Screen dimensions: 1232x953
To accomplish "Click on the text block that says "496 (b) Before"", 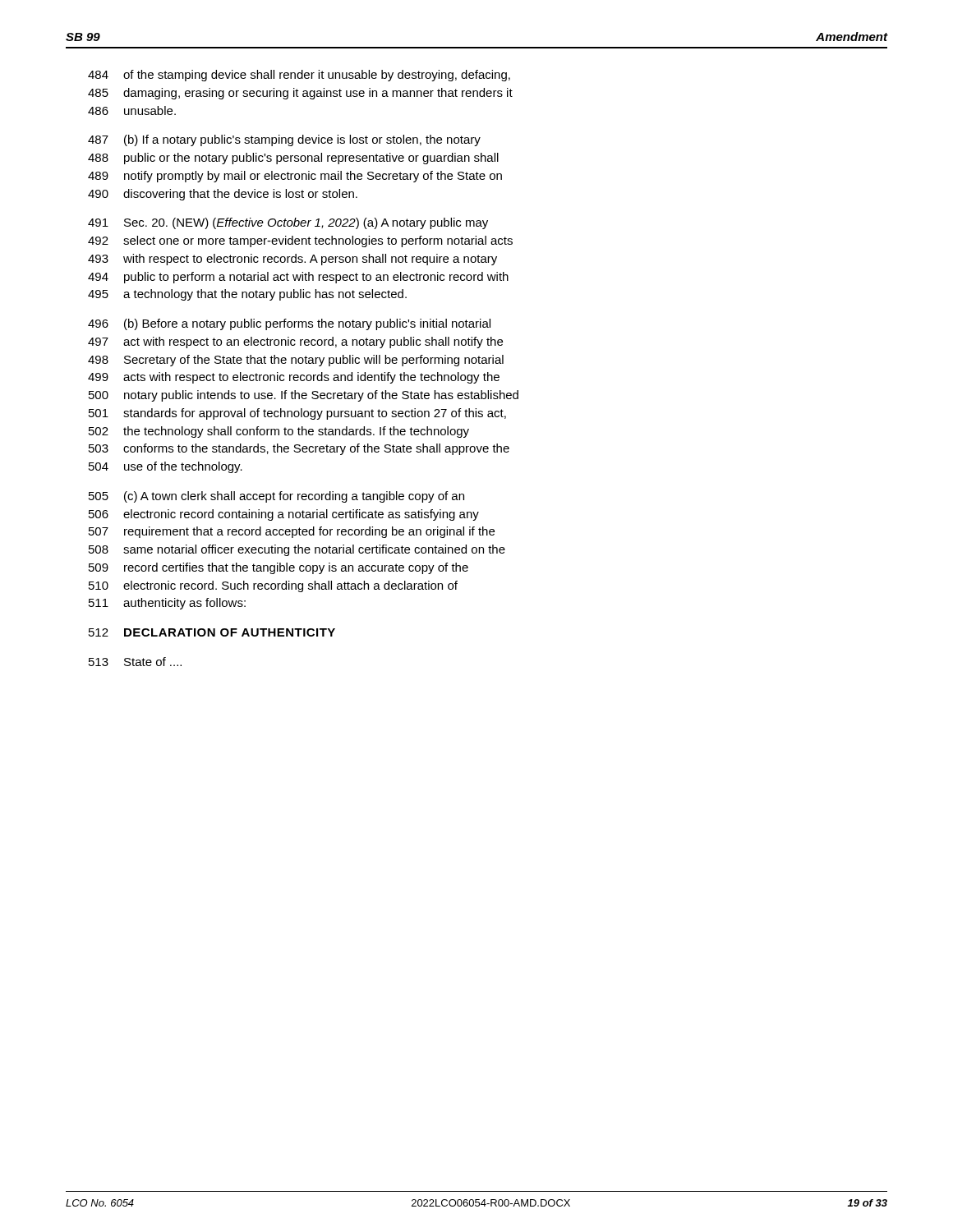I will [x=476, y=395].
